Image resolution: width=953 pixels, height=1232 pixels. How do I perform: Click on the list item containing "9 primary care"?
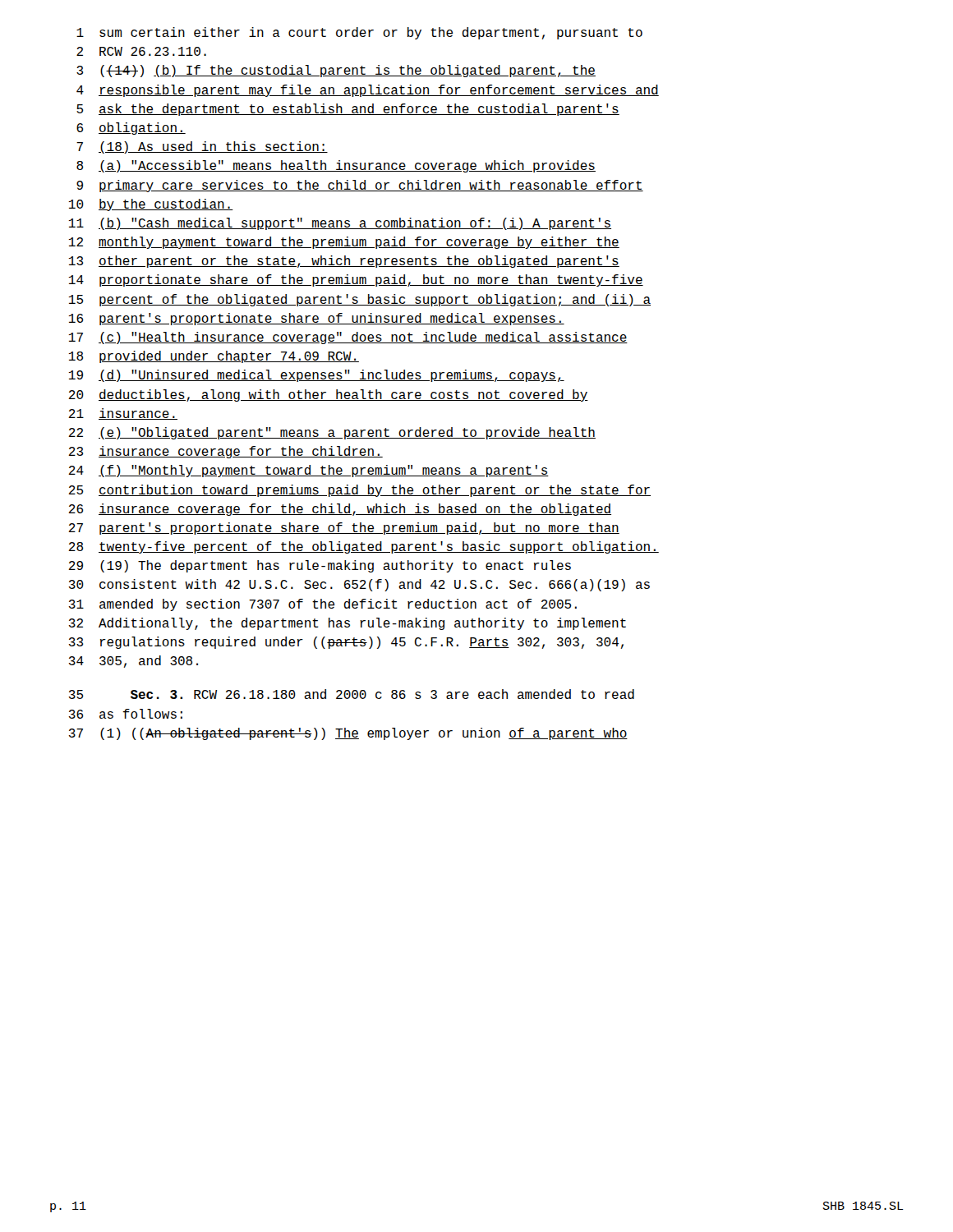pyautogui.click(x=476, y=187)
